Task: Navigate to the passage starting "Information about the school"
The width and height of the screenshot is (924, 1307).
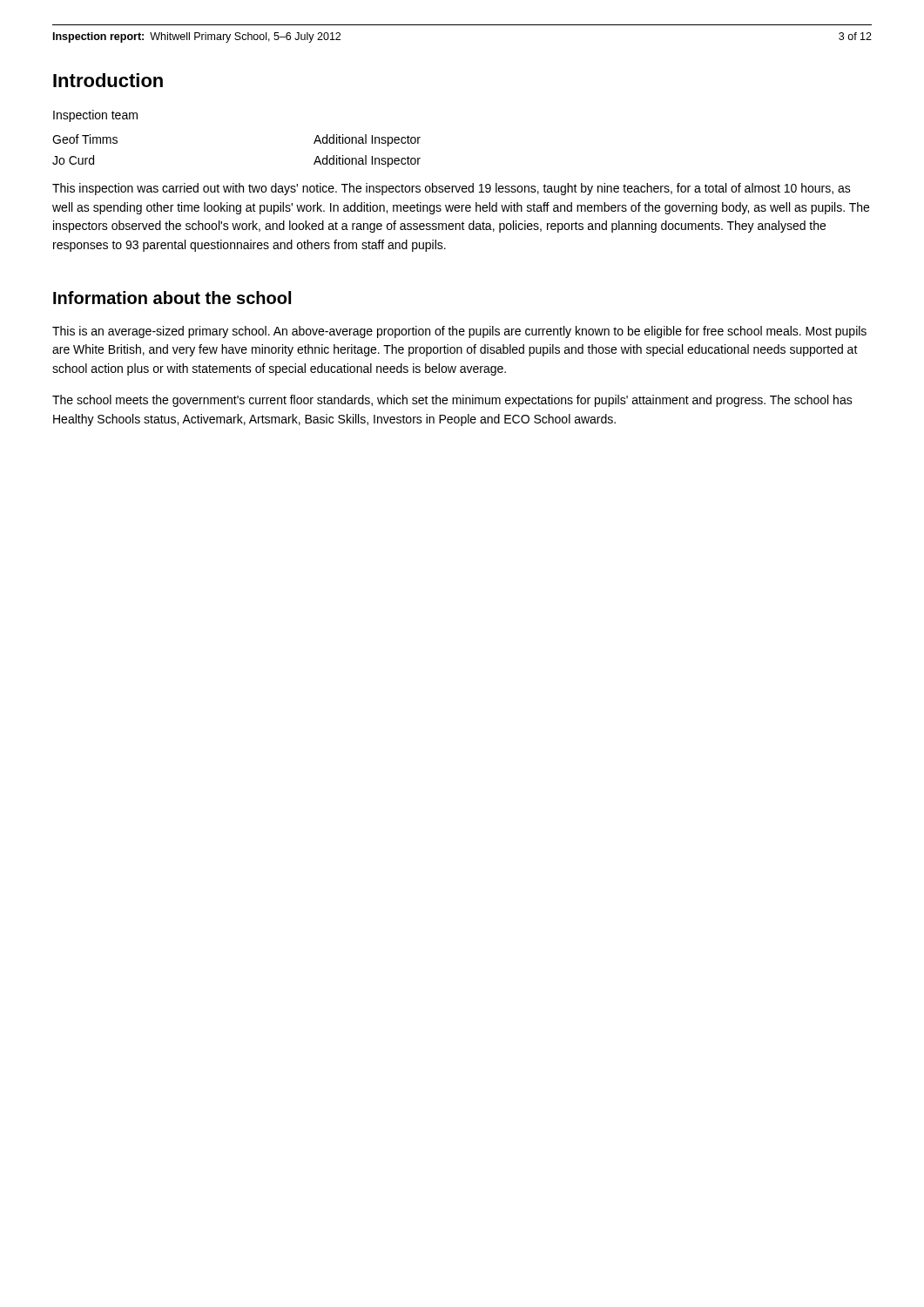Action: pyautogui.click(x=172, y=298)
